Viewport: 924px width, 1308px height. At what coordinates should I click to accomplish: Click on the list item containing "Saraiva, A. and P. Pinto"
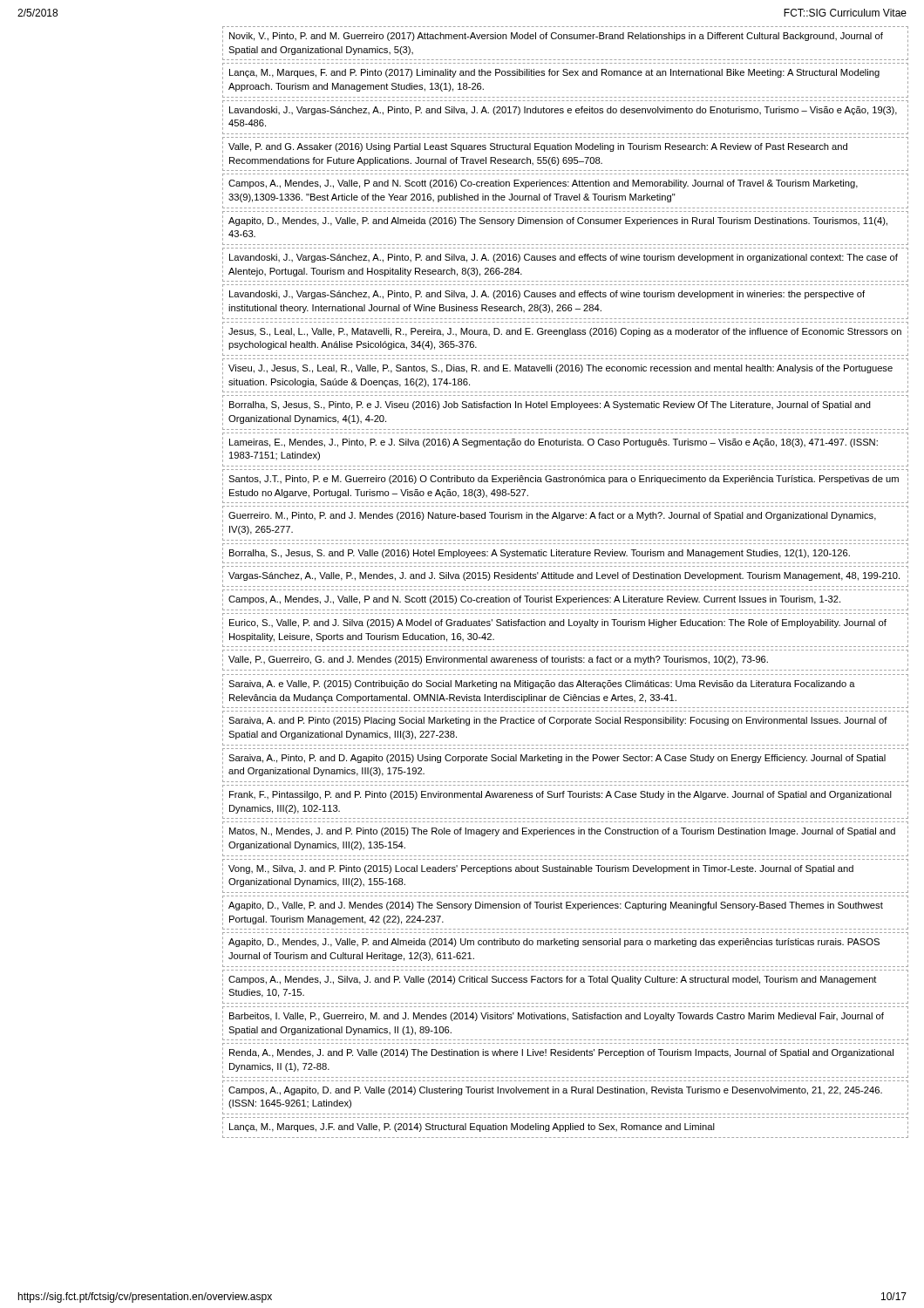[558, 727]
